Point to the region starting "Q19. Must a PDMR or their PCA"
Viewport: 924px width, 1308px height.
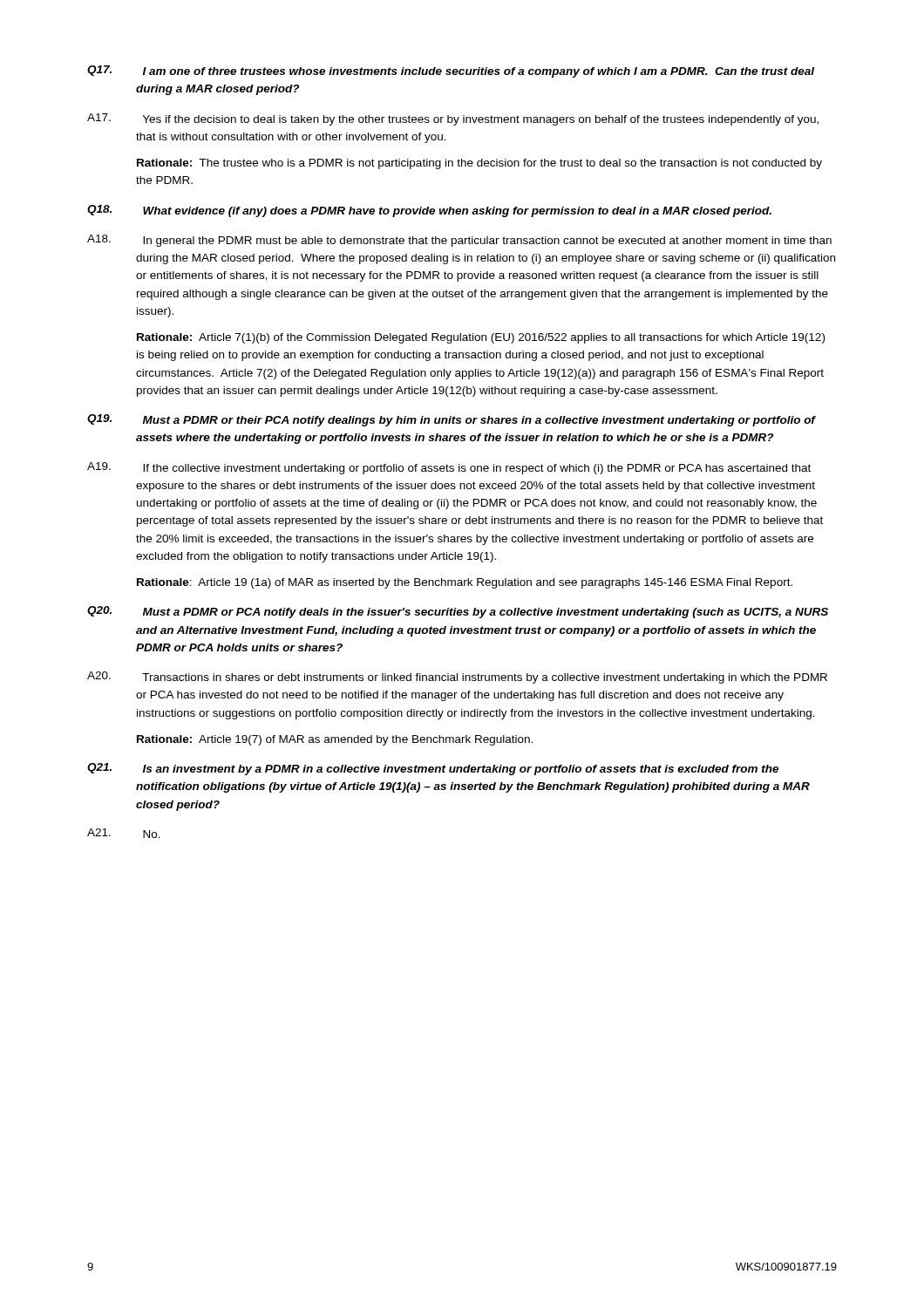click(x=462, y=429)
